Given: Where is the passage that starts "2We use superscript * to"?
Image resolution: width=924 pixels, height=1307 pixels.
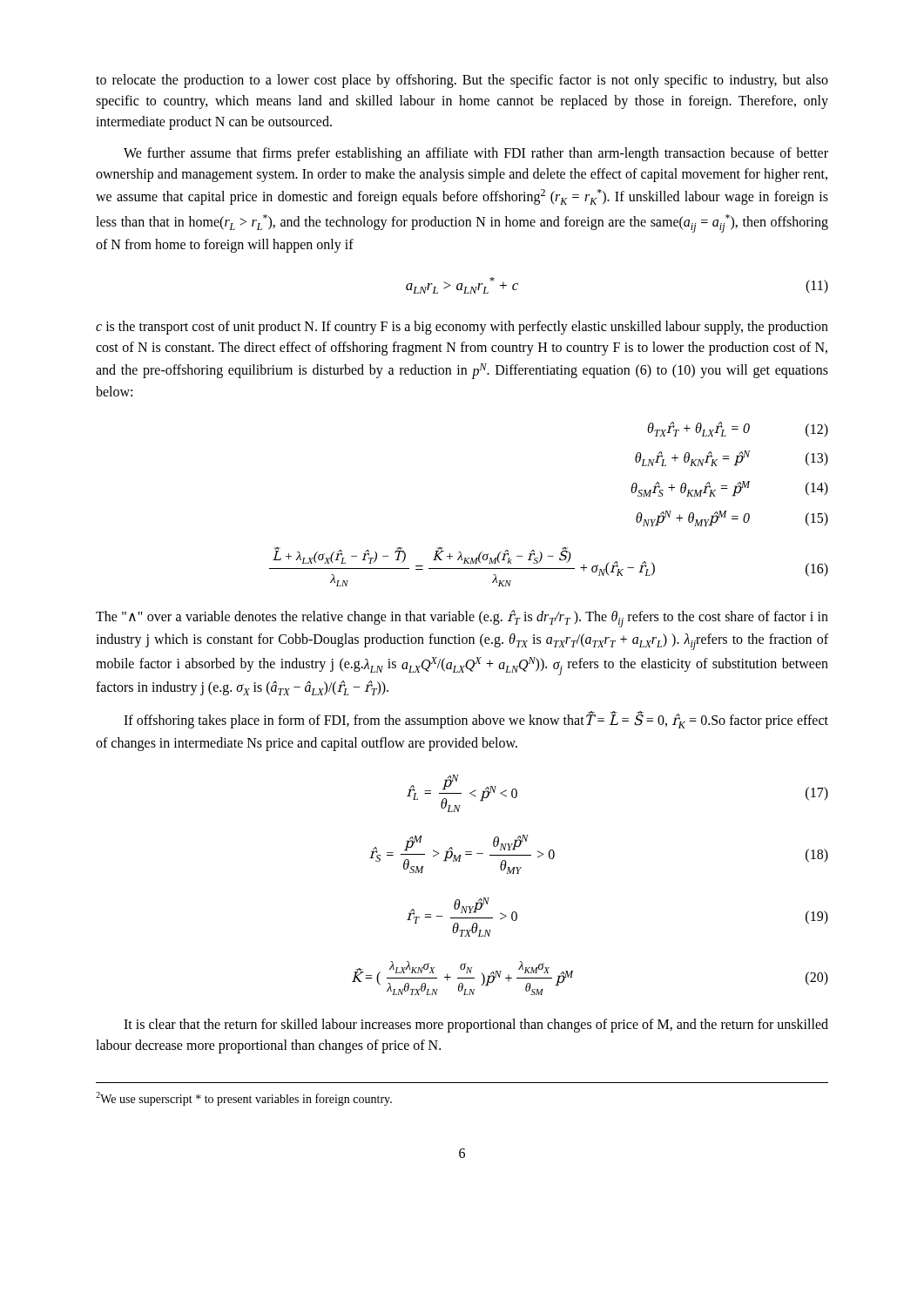Looking at the screenshot, I should click(x=244, y=1098).
